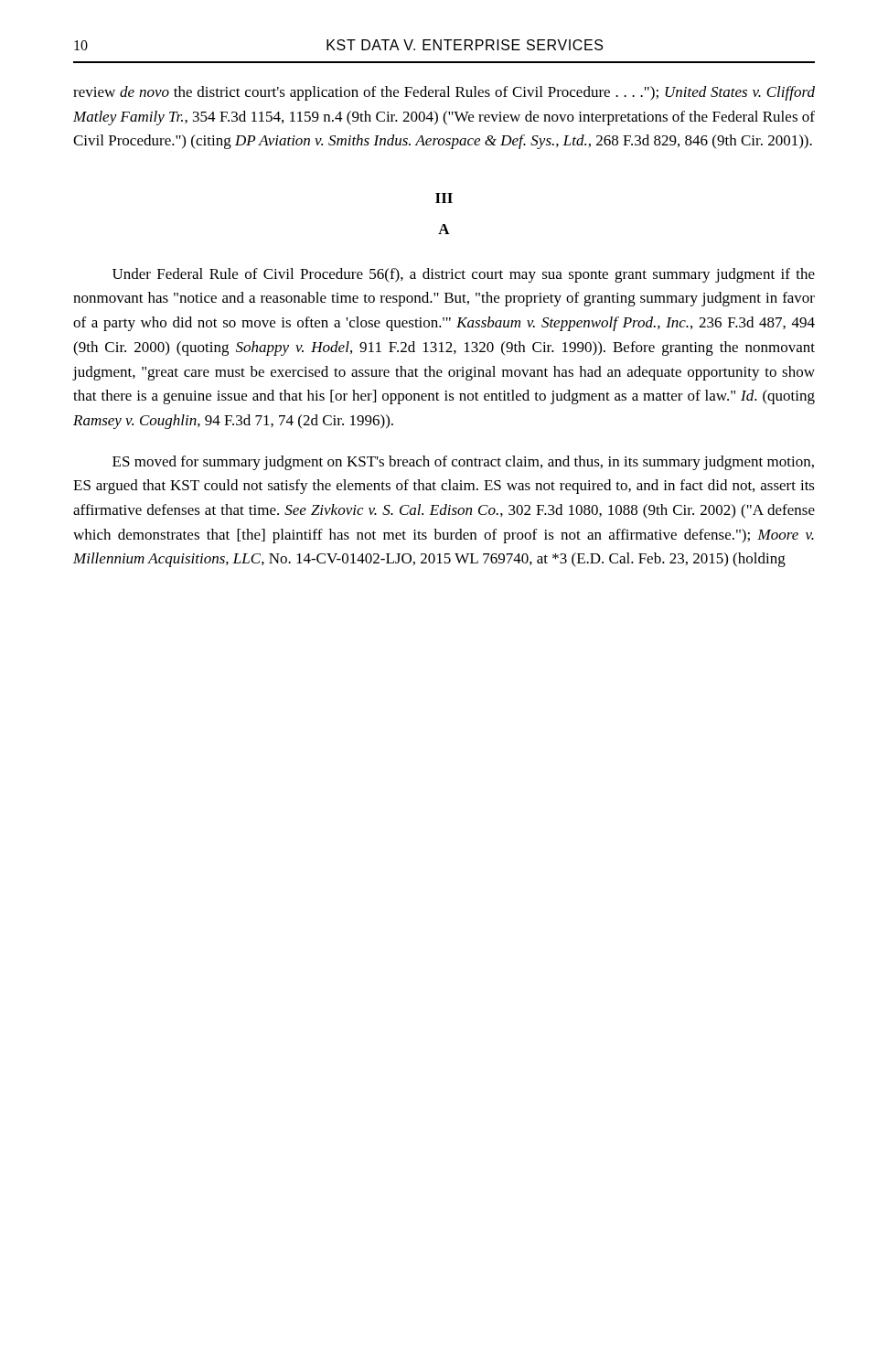888x1372 pixels.
Task: Click on the text block that reads "ES moved for summary judgment"
Action: point(444,510)
